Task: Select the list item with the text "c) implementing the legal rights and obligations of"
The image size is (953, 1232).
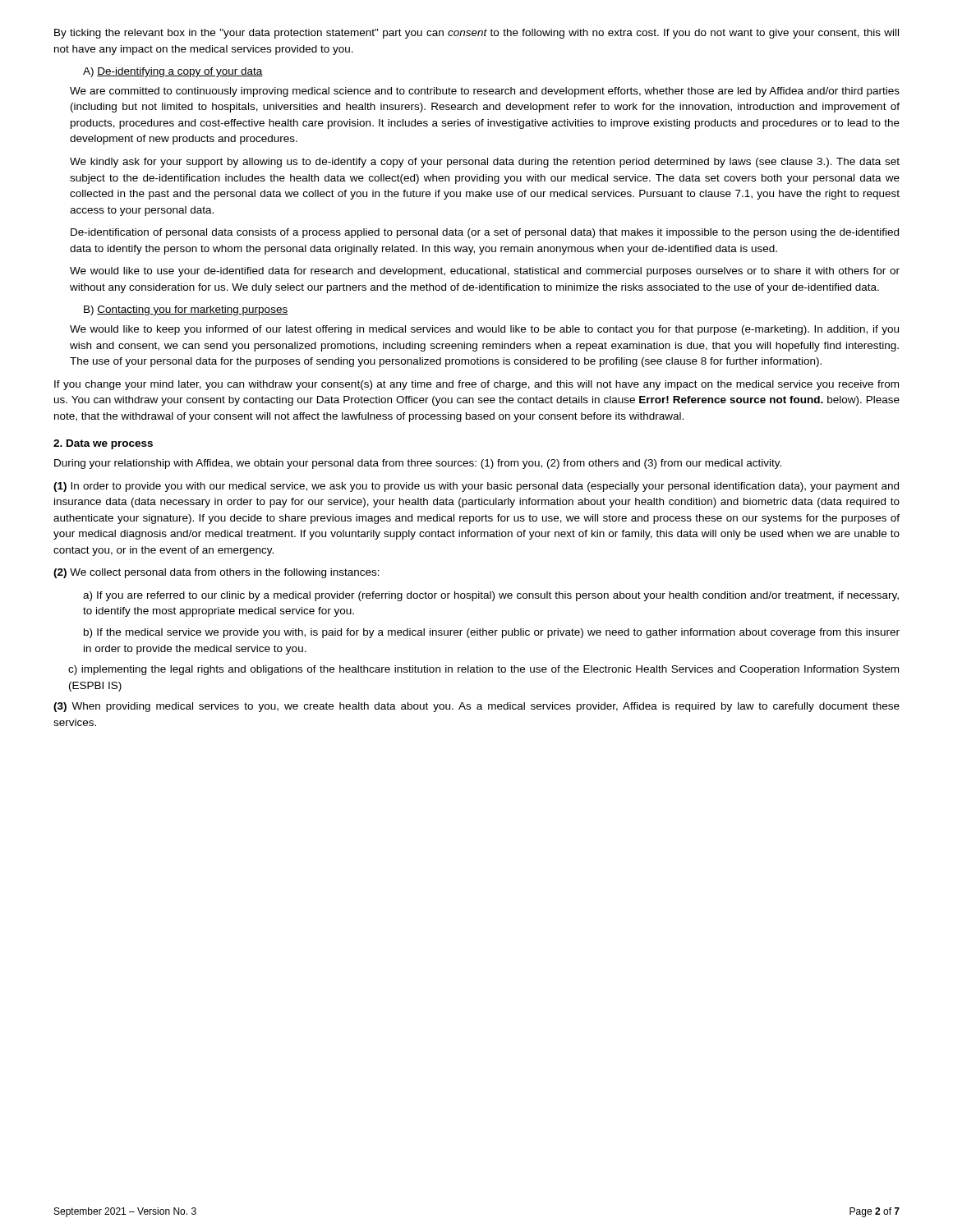Action: pos(484,677)
